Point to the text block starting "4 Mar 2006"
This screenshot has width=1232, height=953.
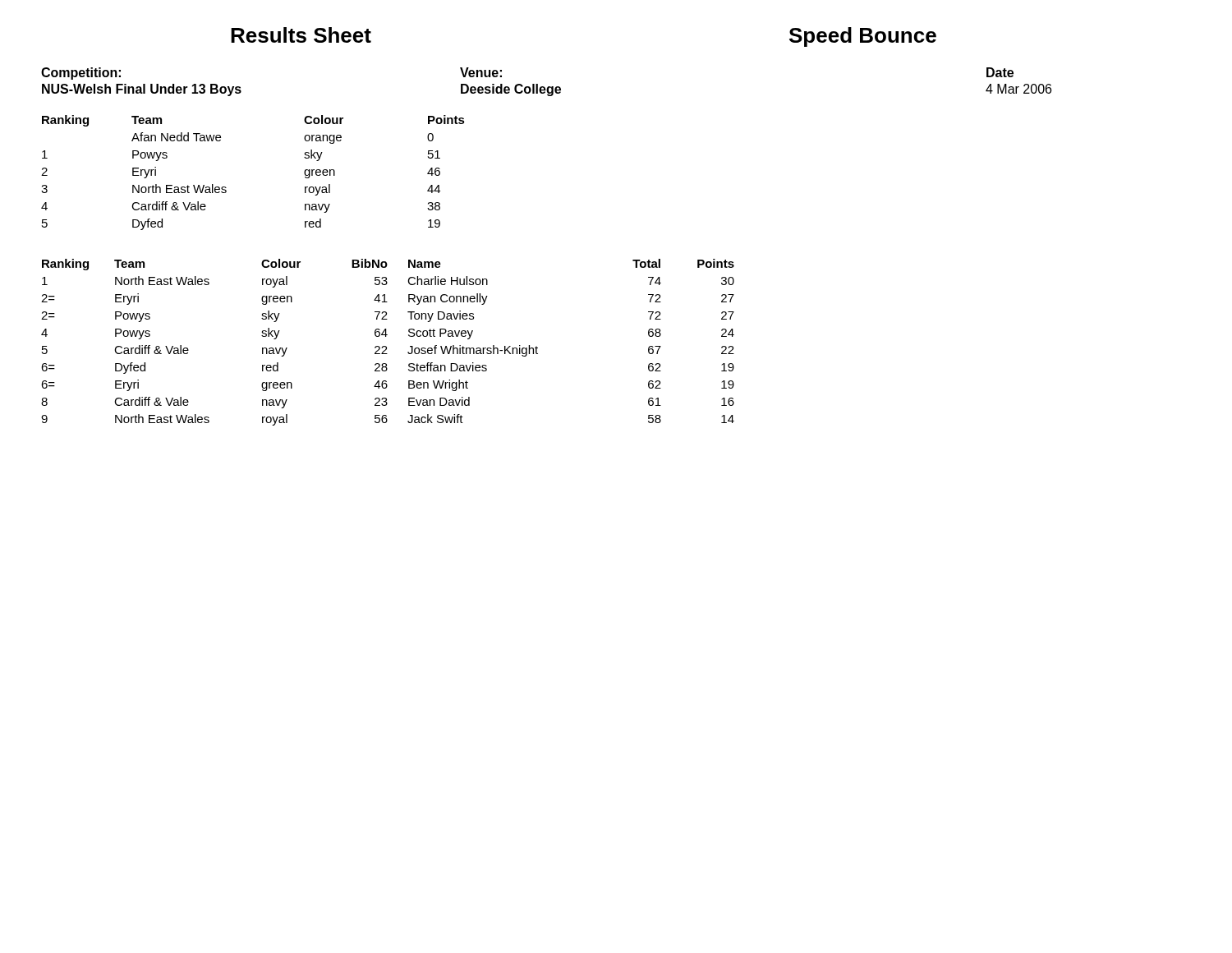click(1019, 89)
